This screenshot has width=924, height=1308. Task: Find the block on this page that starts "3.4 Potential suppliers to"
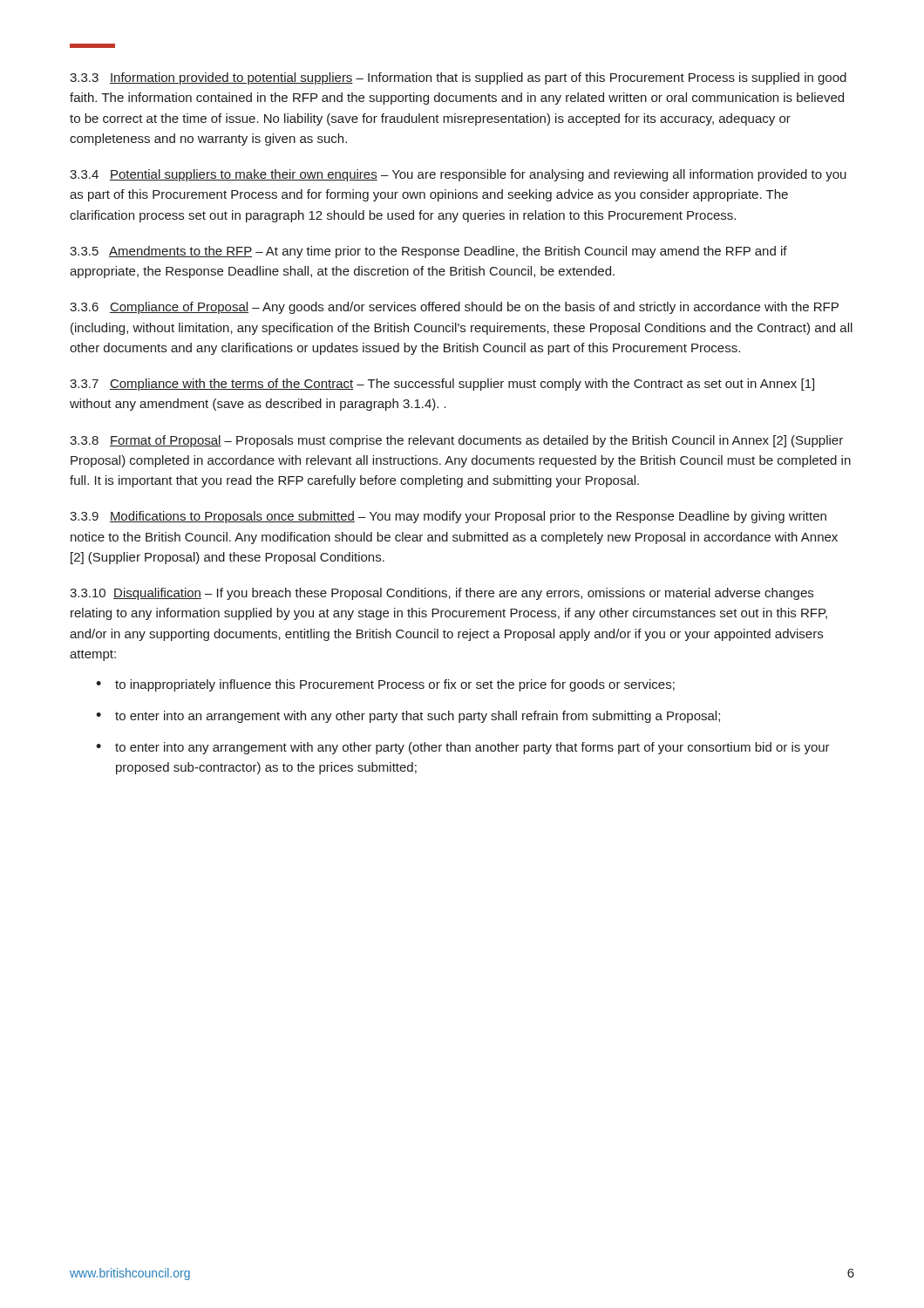458,194
